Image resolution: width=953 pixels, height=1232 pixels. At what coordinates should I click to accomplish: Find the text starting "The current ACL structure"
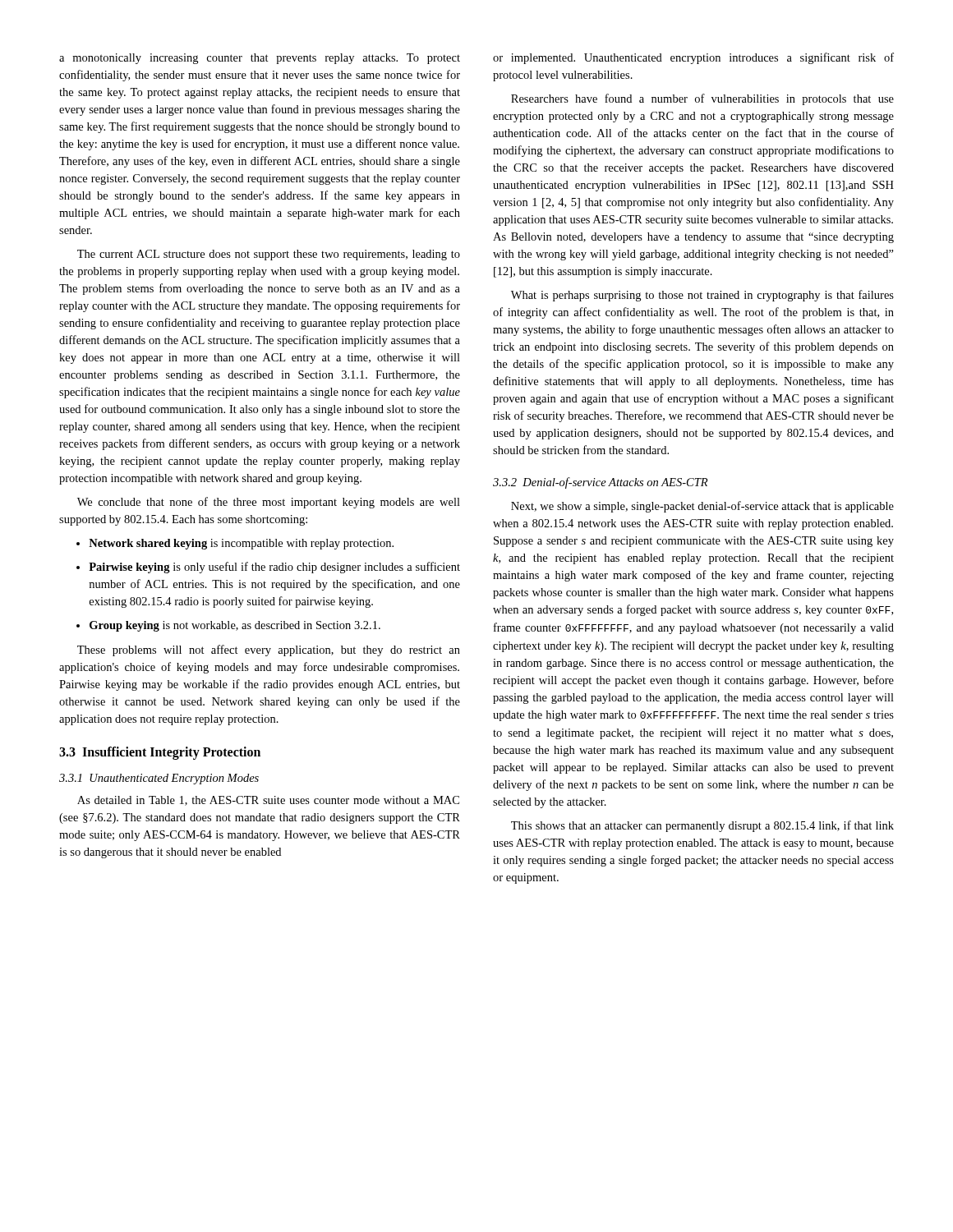260,367
